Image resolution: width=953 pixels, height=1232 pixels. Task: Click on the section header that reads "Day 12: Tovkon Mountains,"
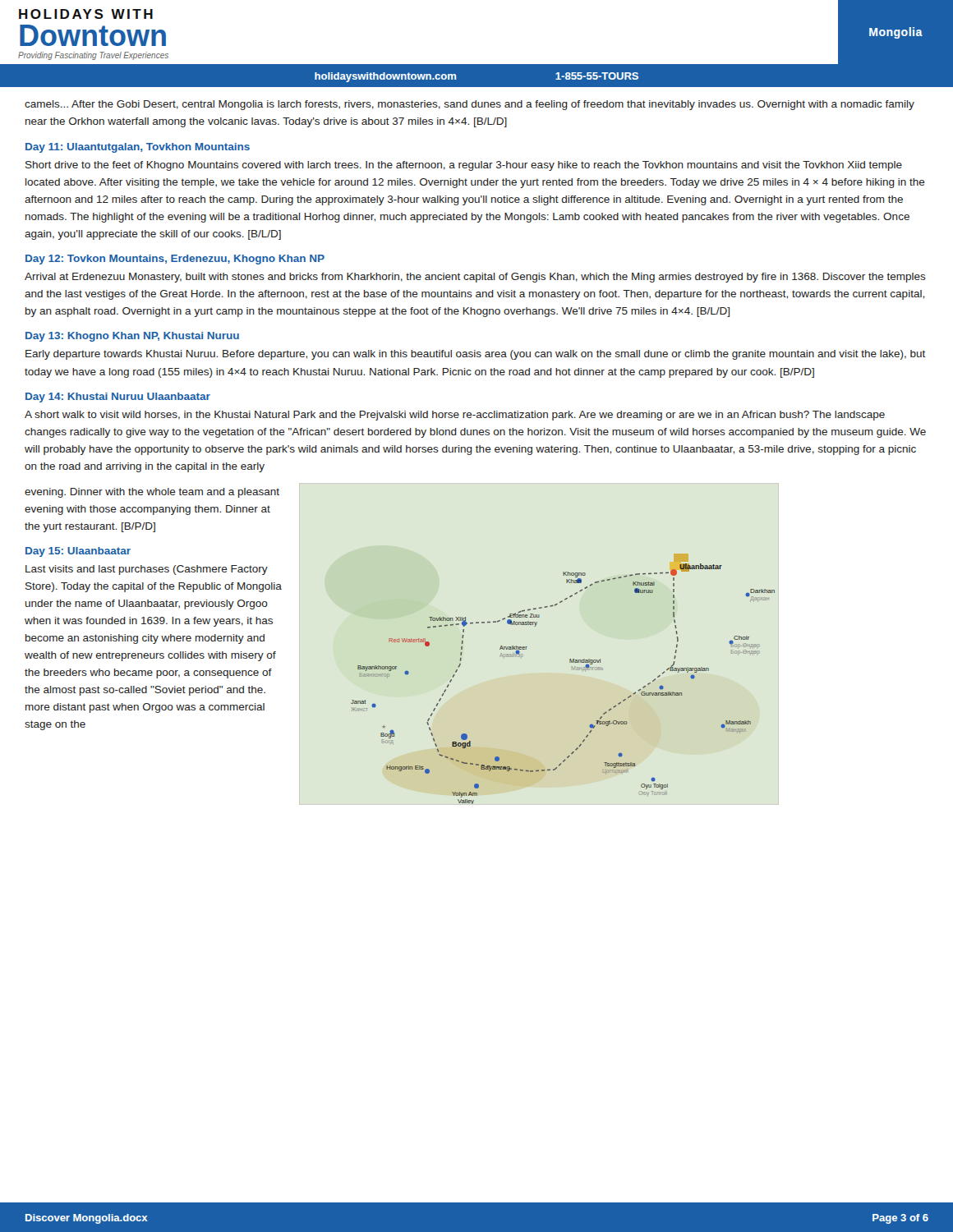tap(175, 259)
